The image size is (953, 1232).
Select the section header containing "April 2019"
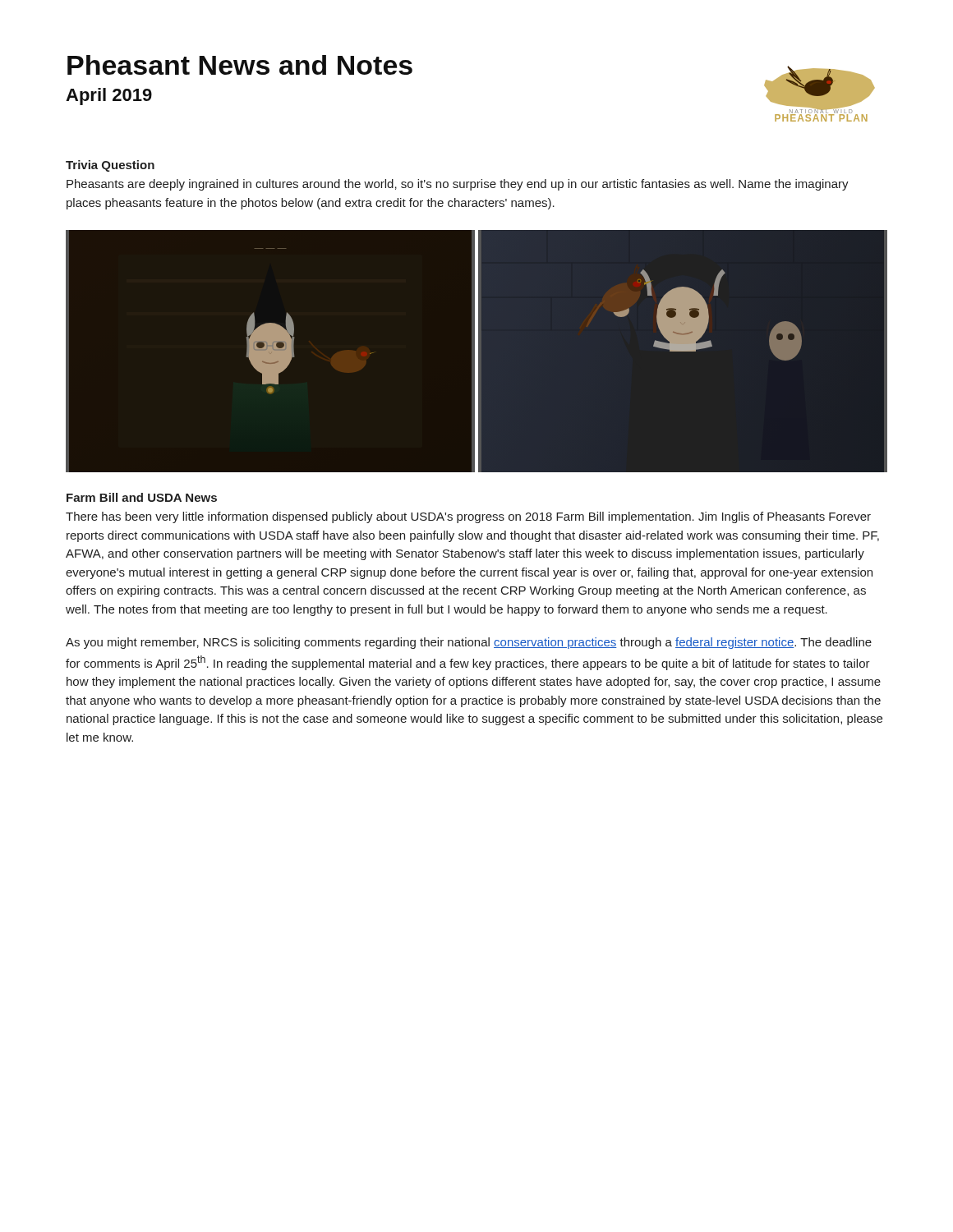(109, 97)
